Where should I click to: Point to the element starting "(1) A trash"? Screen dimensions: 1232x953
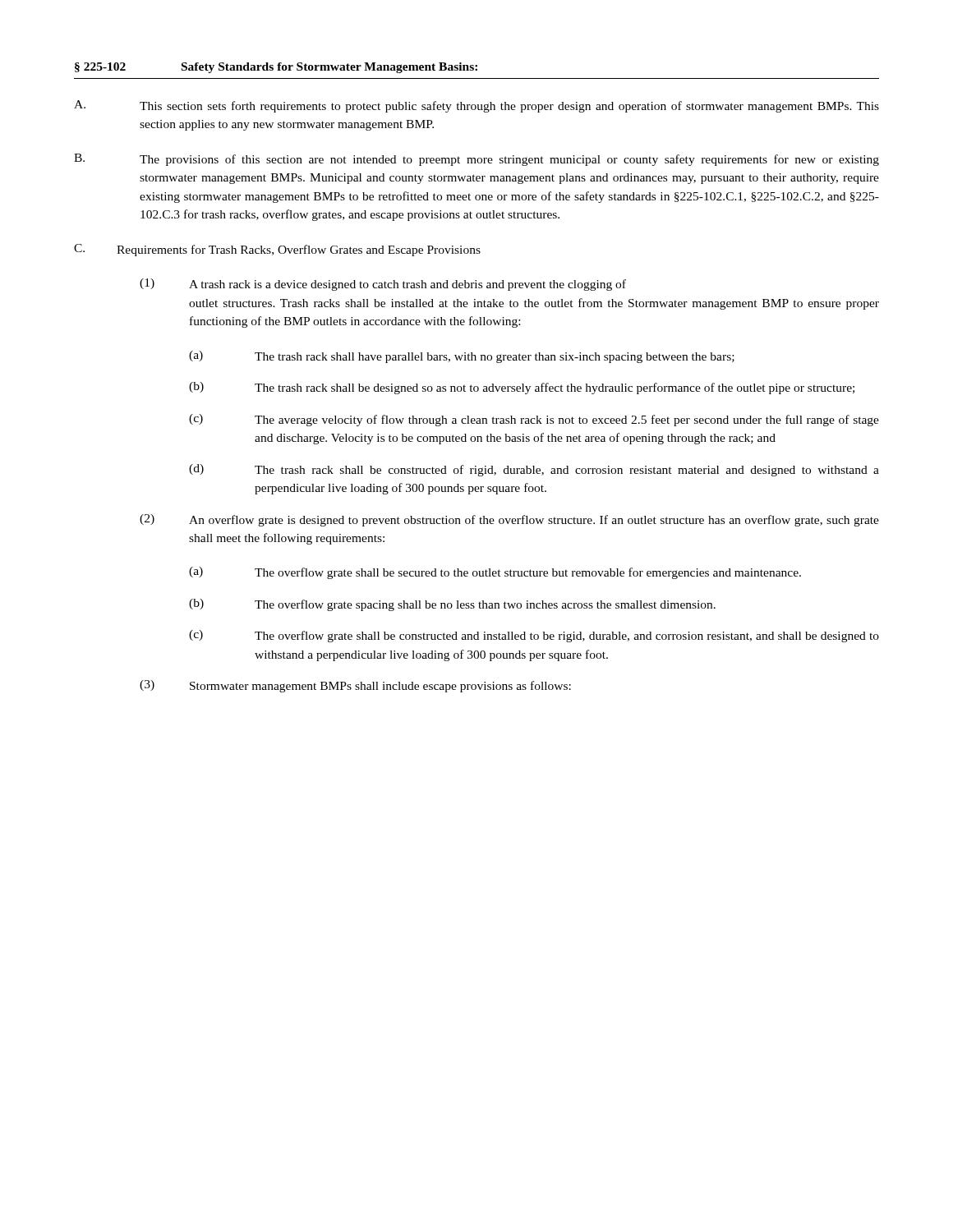click(509, 303)
